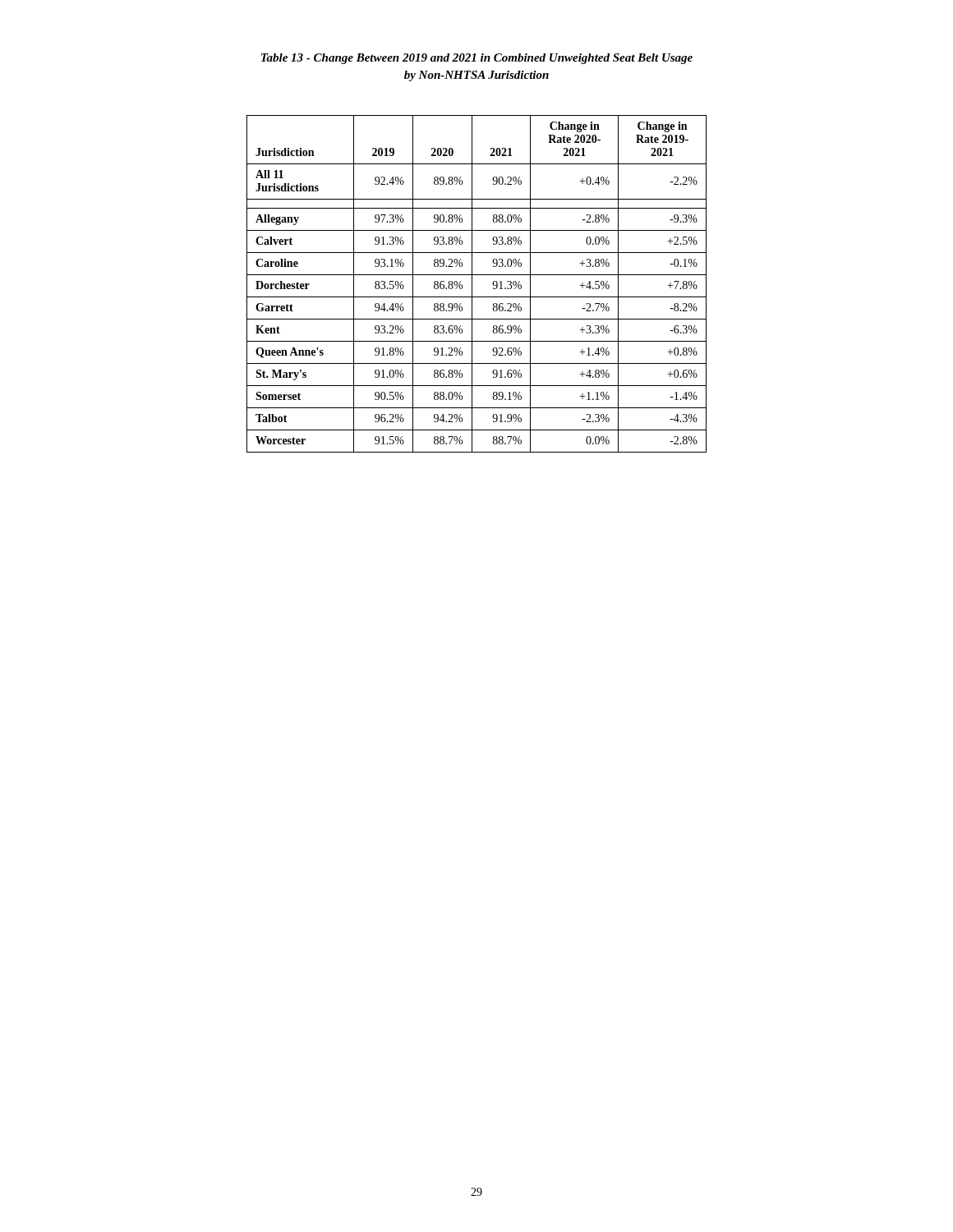This screenshot has width=953, height=1232.
Task: Locate a caption
Action: click(476, 67)
